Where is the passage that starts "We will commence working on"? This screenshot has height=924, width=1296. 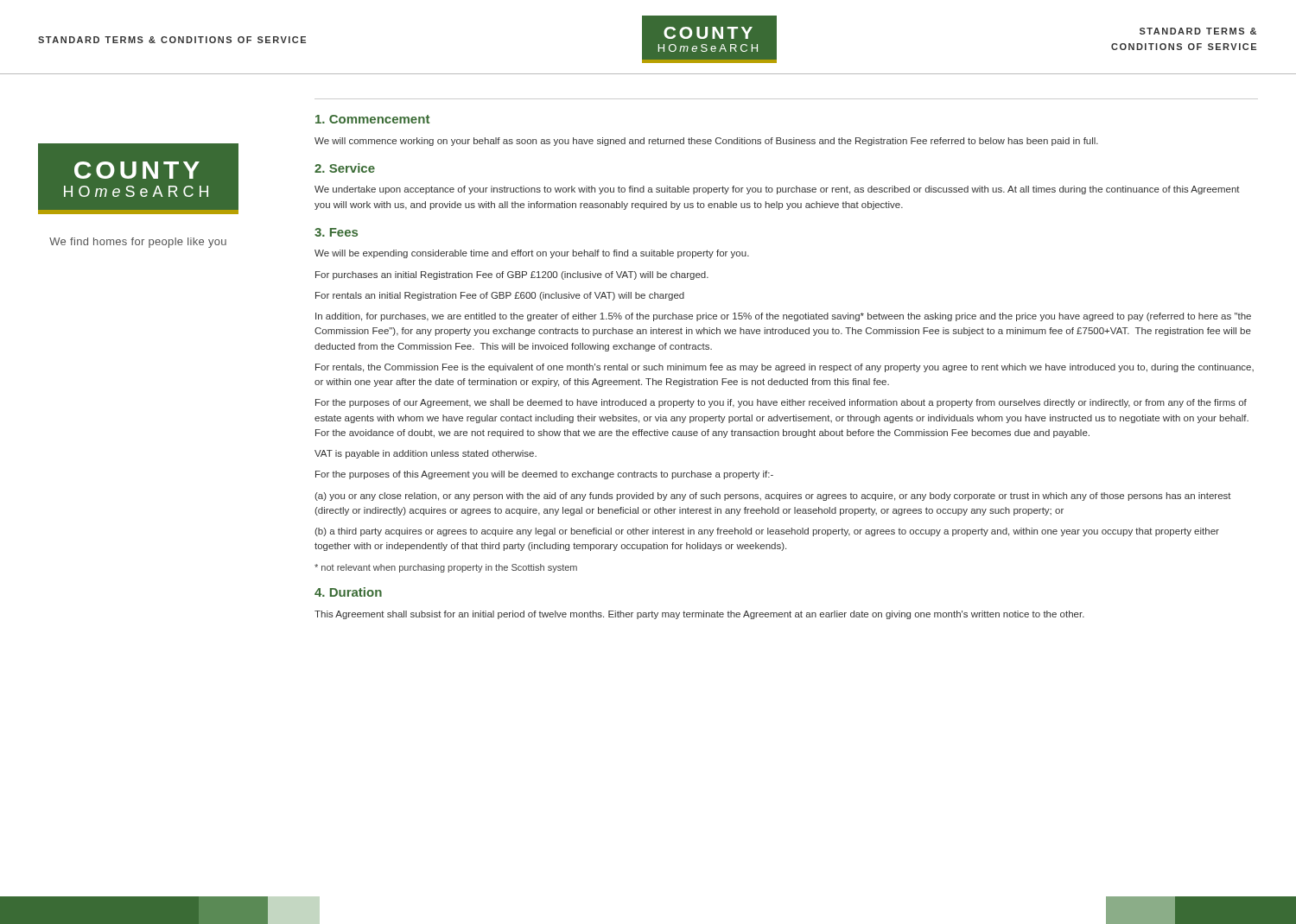click(707, 140)
